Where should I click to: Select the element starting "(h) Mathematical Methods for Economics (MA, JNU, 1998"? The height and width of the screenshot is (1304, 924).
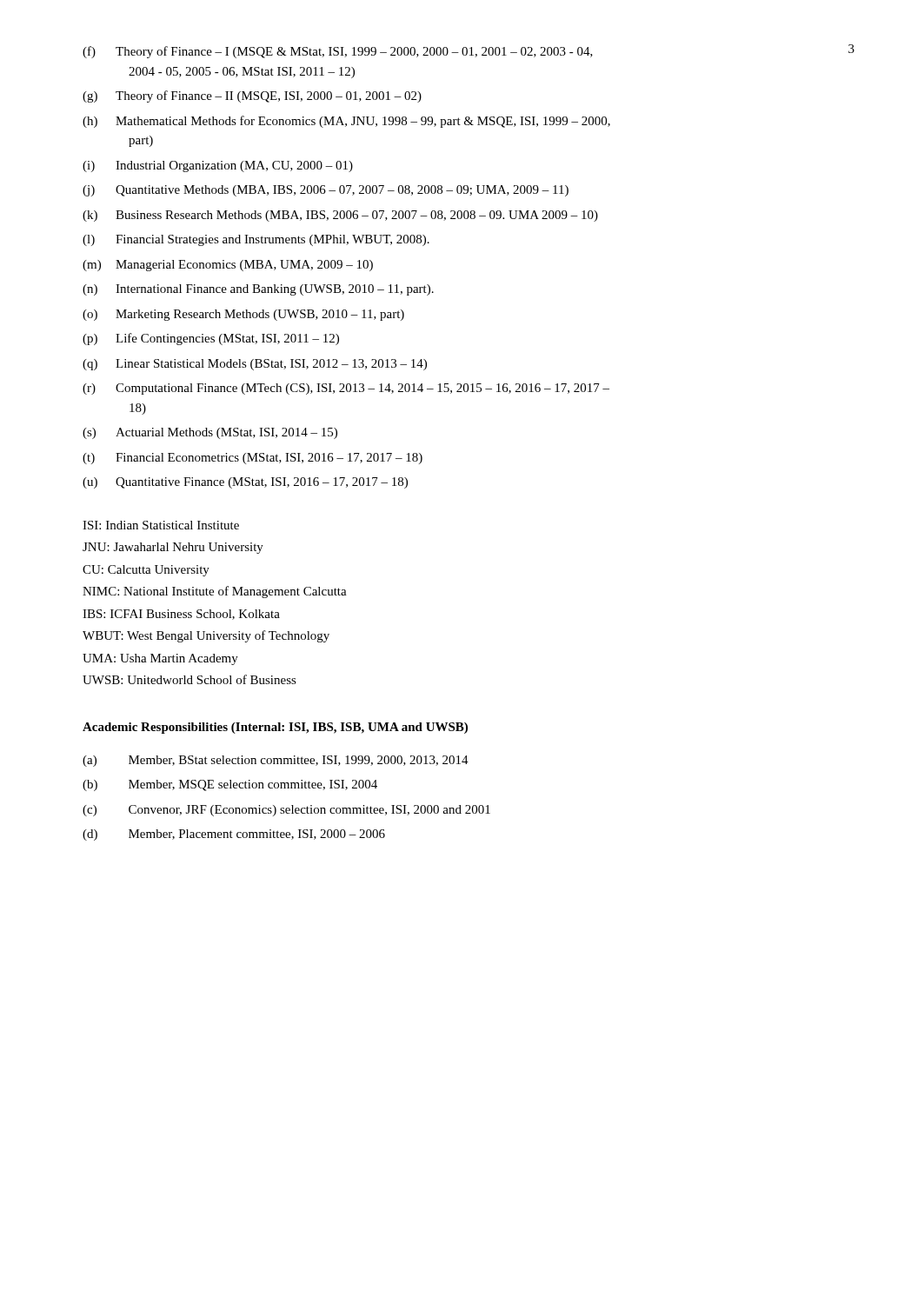(469, 130)
